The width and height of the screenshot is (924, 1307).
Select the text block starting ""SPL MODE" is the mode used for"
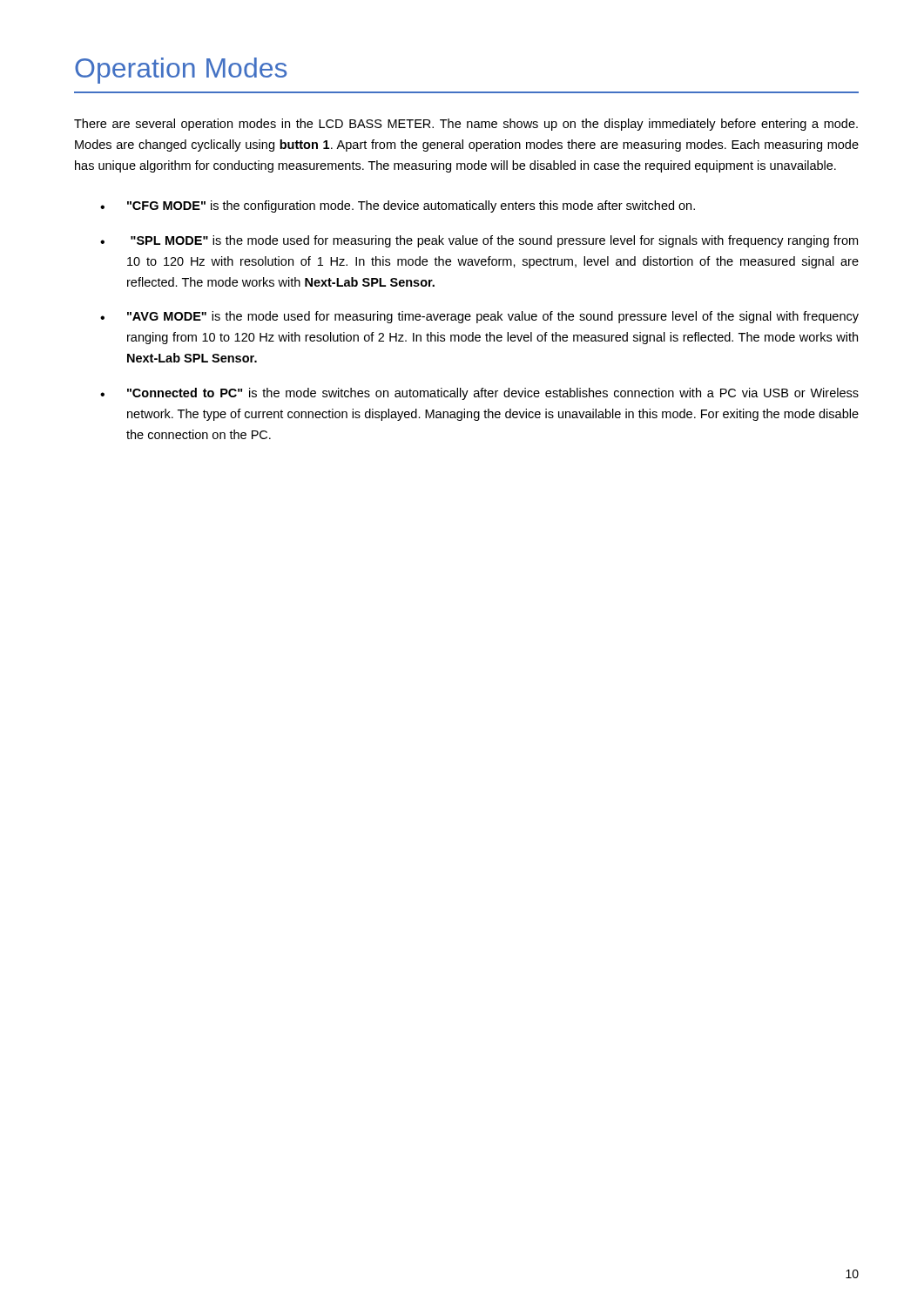pos(492,261)
